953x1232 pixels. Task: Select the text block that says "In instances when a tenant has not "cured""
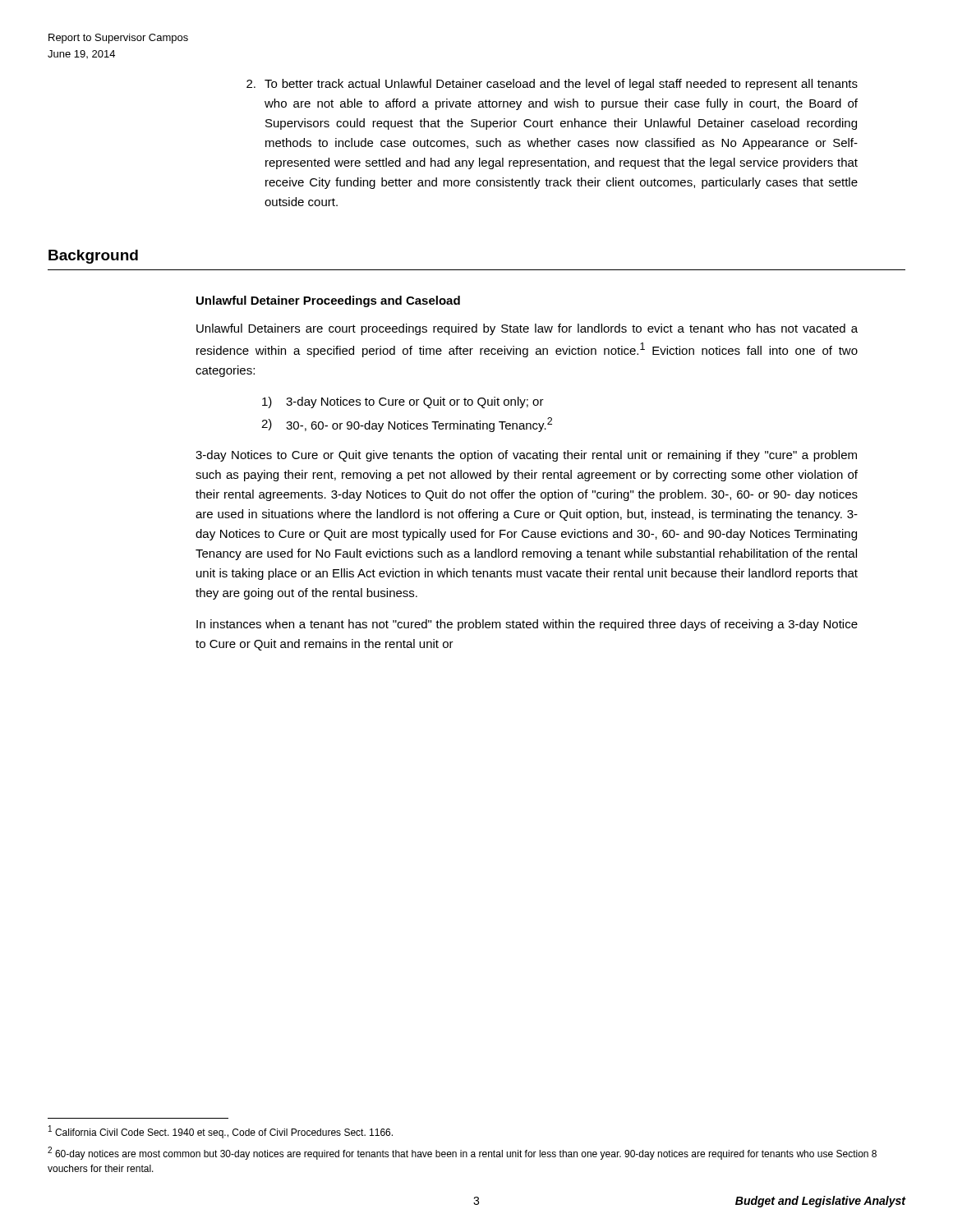[x=527, y=633]
